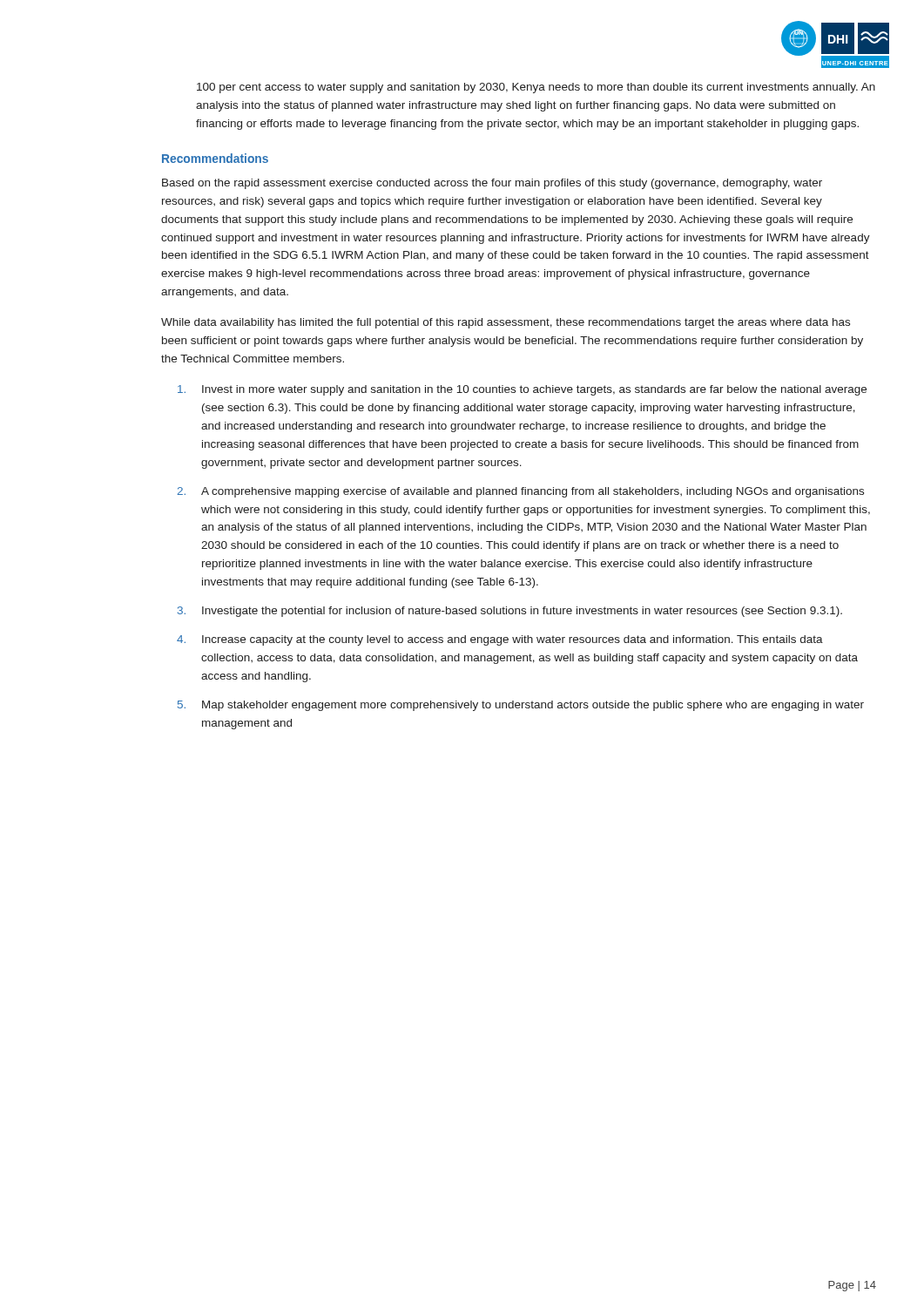This screenshot has width=924, height=1307.
Task: Select the text block that reads "100 per cent access to water"
Action: coord(536,105)
